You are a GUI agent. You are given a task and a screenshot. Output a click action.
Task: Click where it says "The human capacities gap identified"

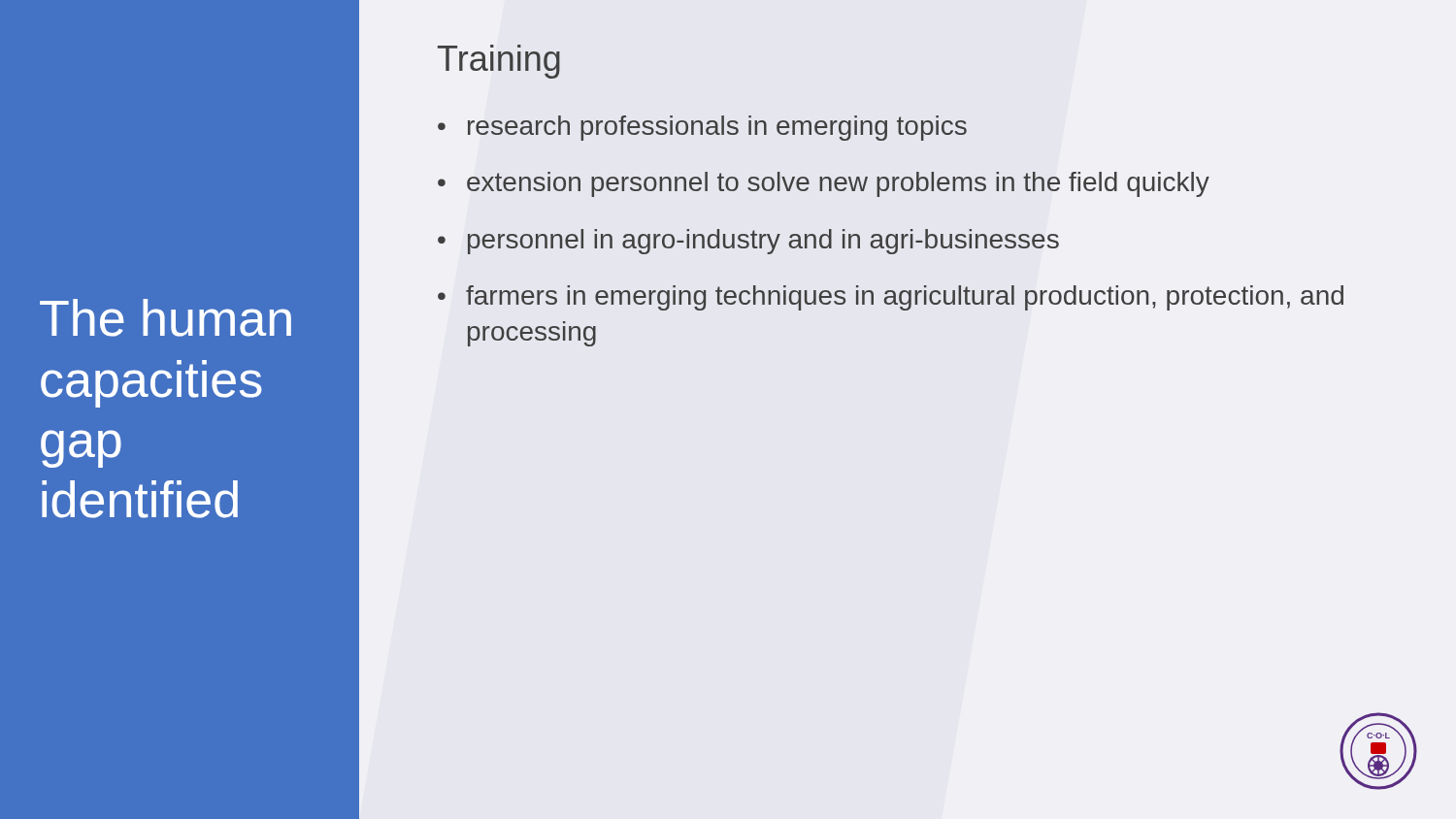[x=166, y=409]
